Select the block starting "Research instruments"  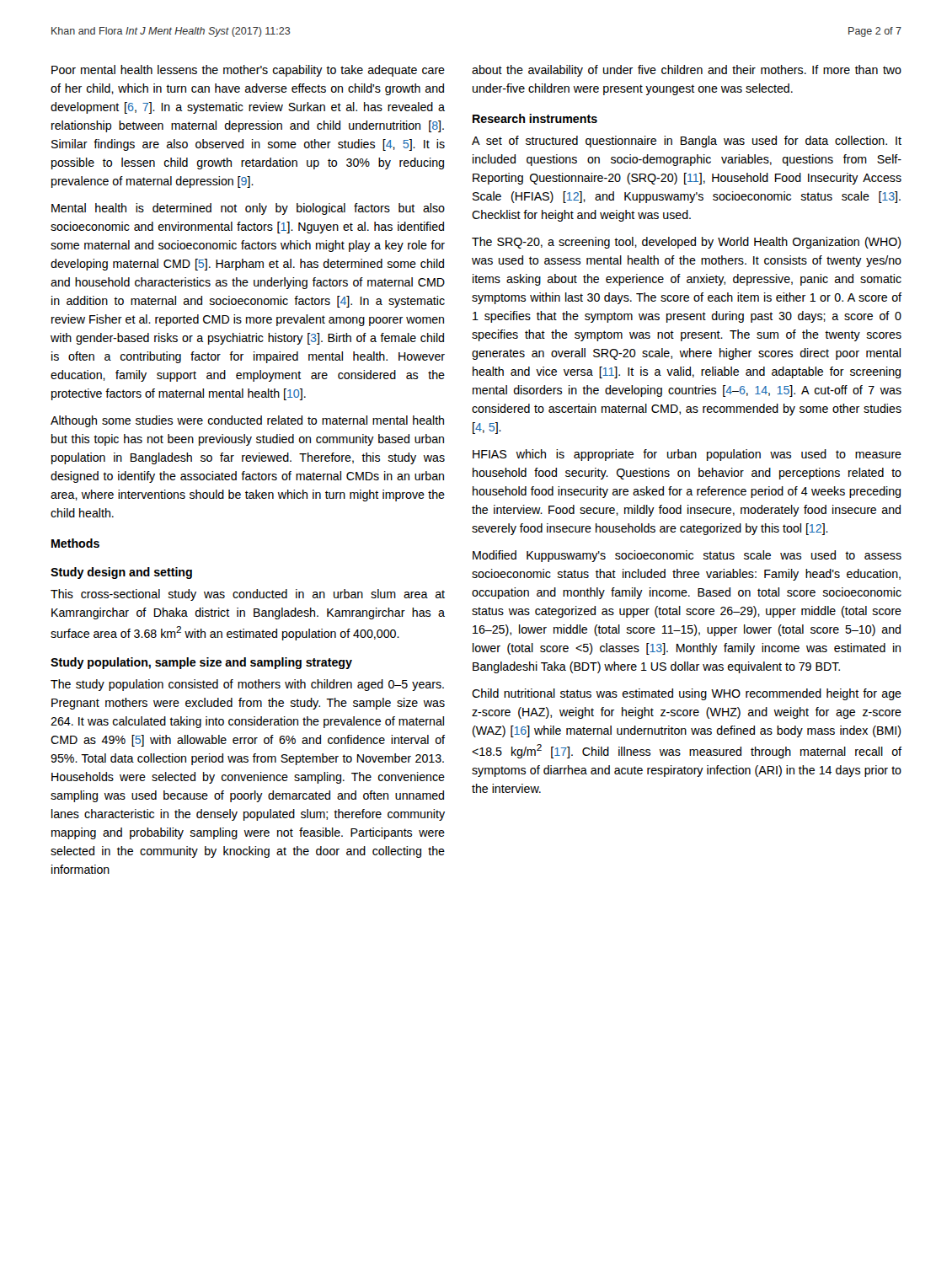click(x=535, y=119)
